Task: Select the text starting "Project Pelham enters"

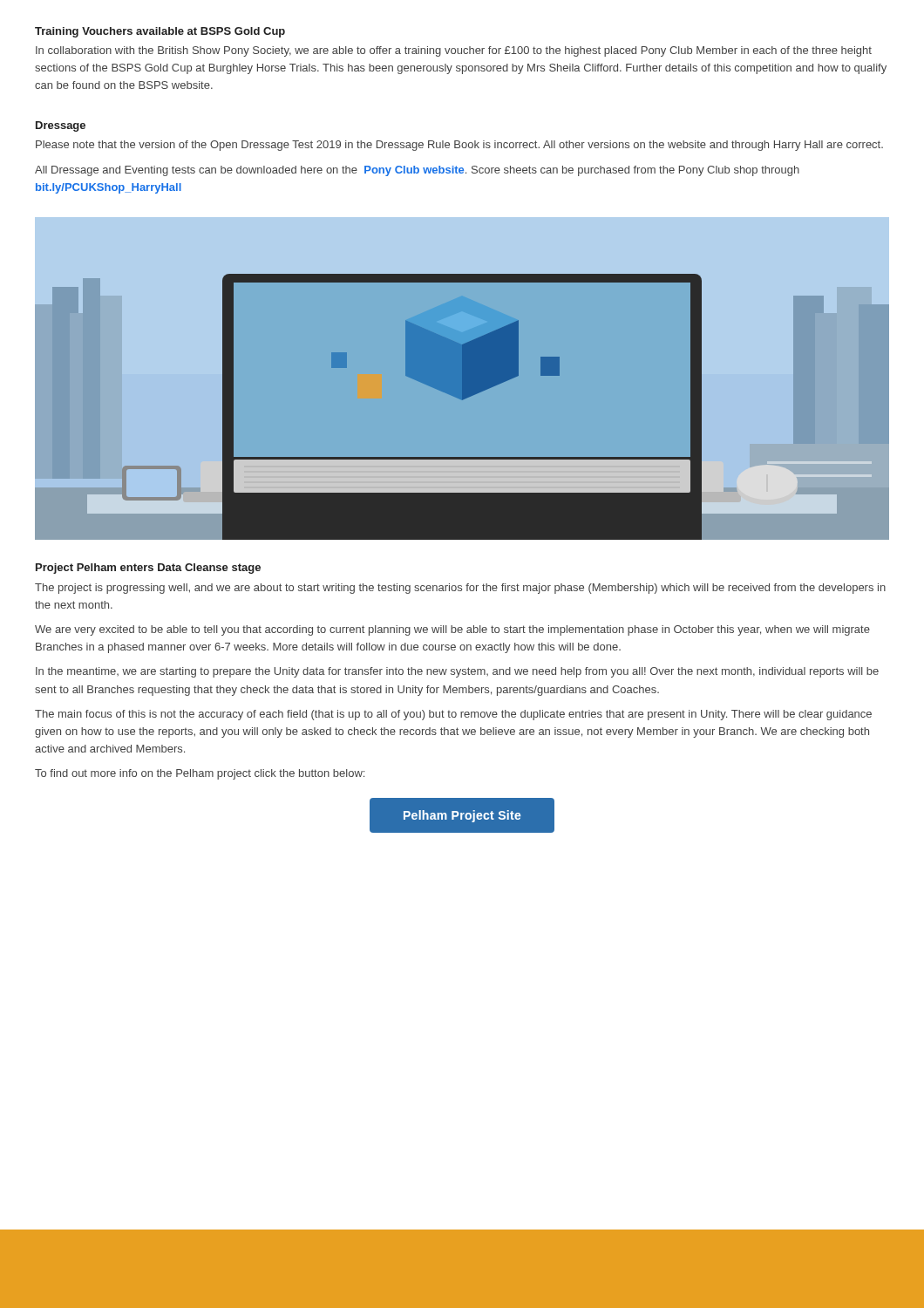Action: (x=148, y=567)
